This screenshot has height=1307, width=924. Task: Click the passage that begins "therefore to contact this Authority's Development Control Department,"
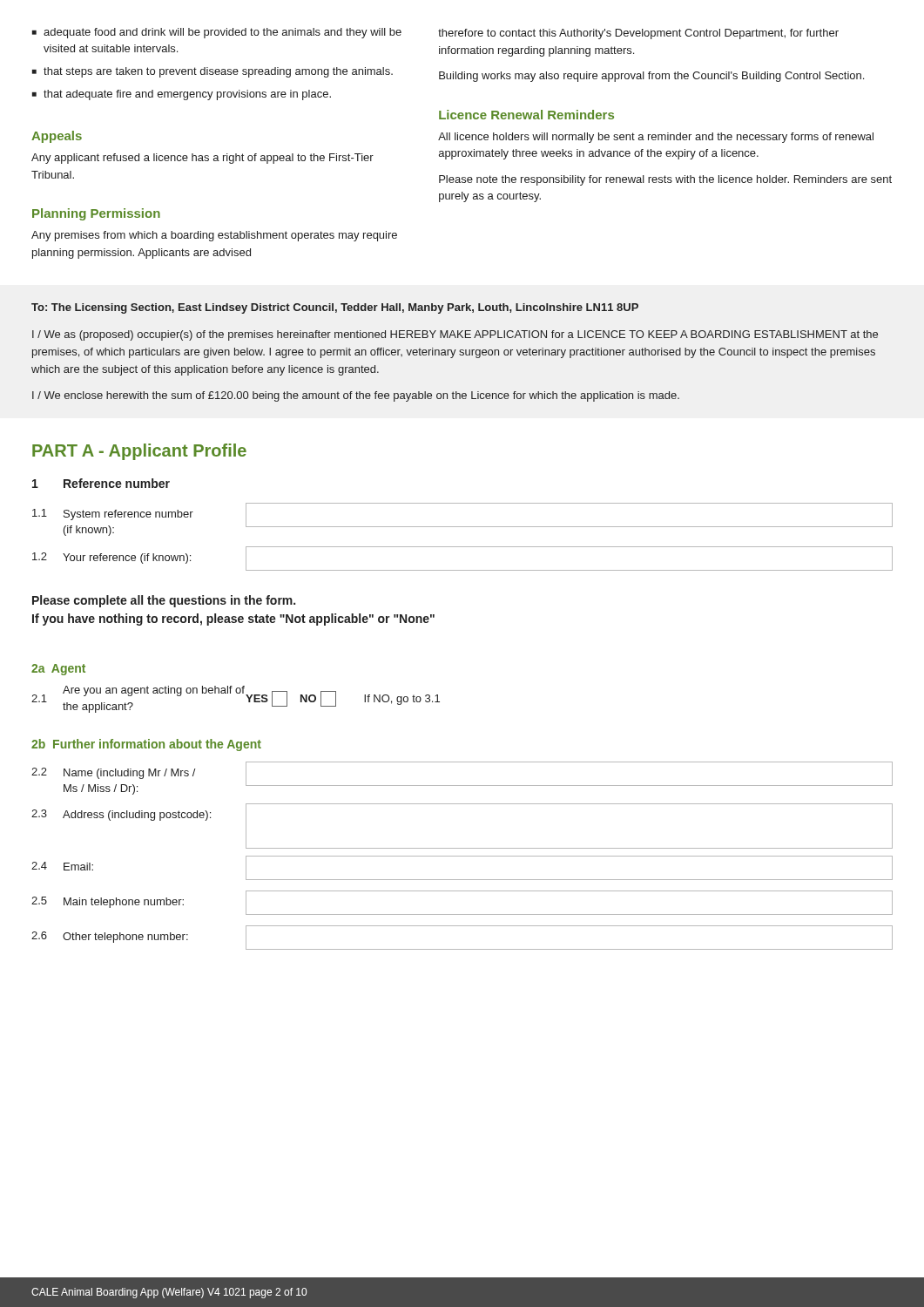638,34
